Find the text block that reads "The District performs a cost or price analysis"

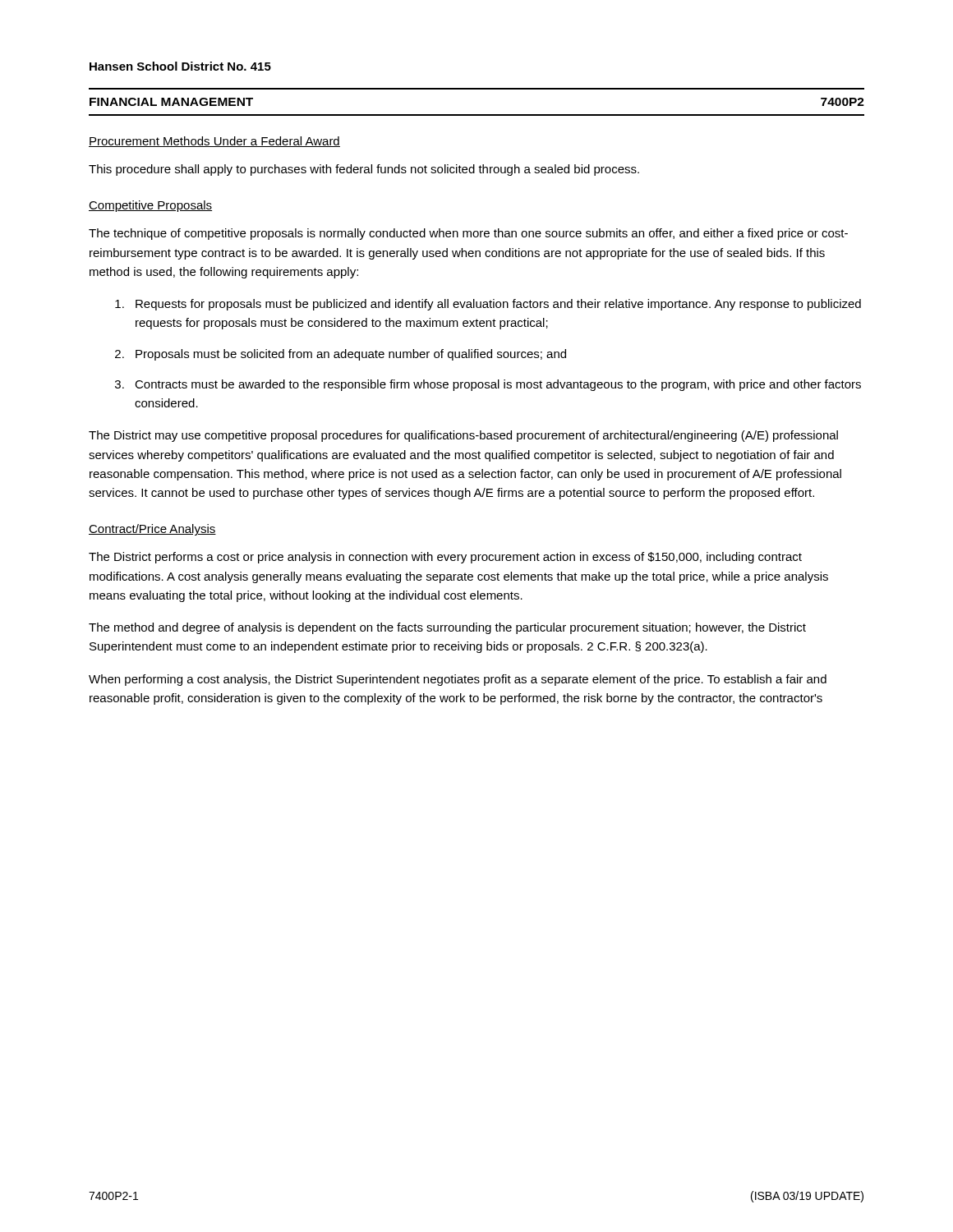click(459, 576)
